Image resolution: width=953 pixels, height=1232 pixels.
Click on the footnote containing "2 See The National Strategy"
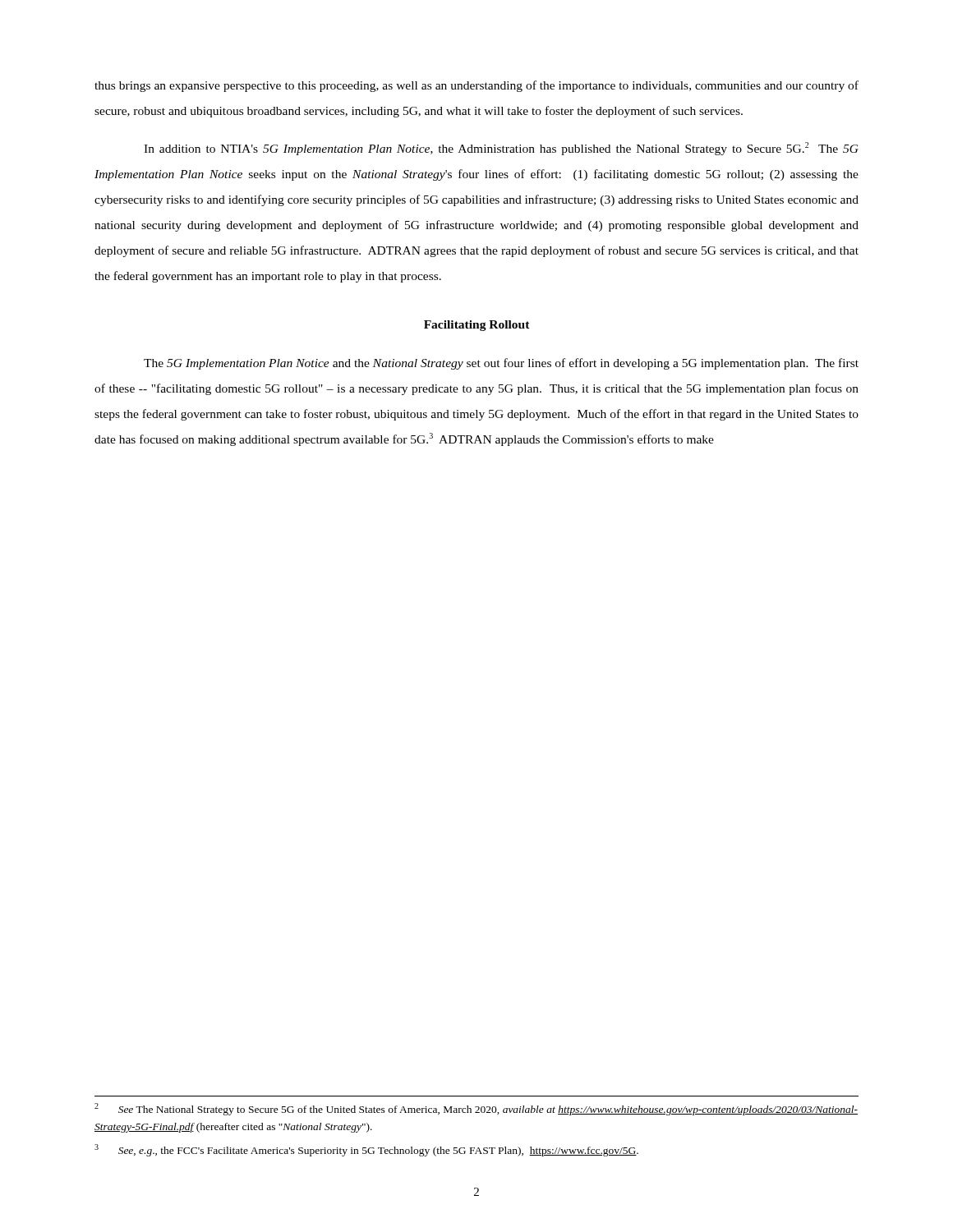tap(476, 1117)
